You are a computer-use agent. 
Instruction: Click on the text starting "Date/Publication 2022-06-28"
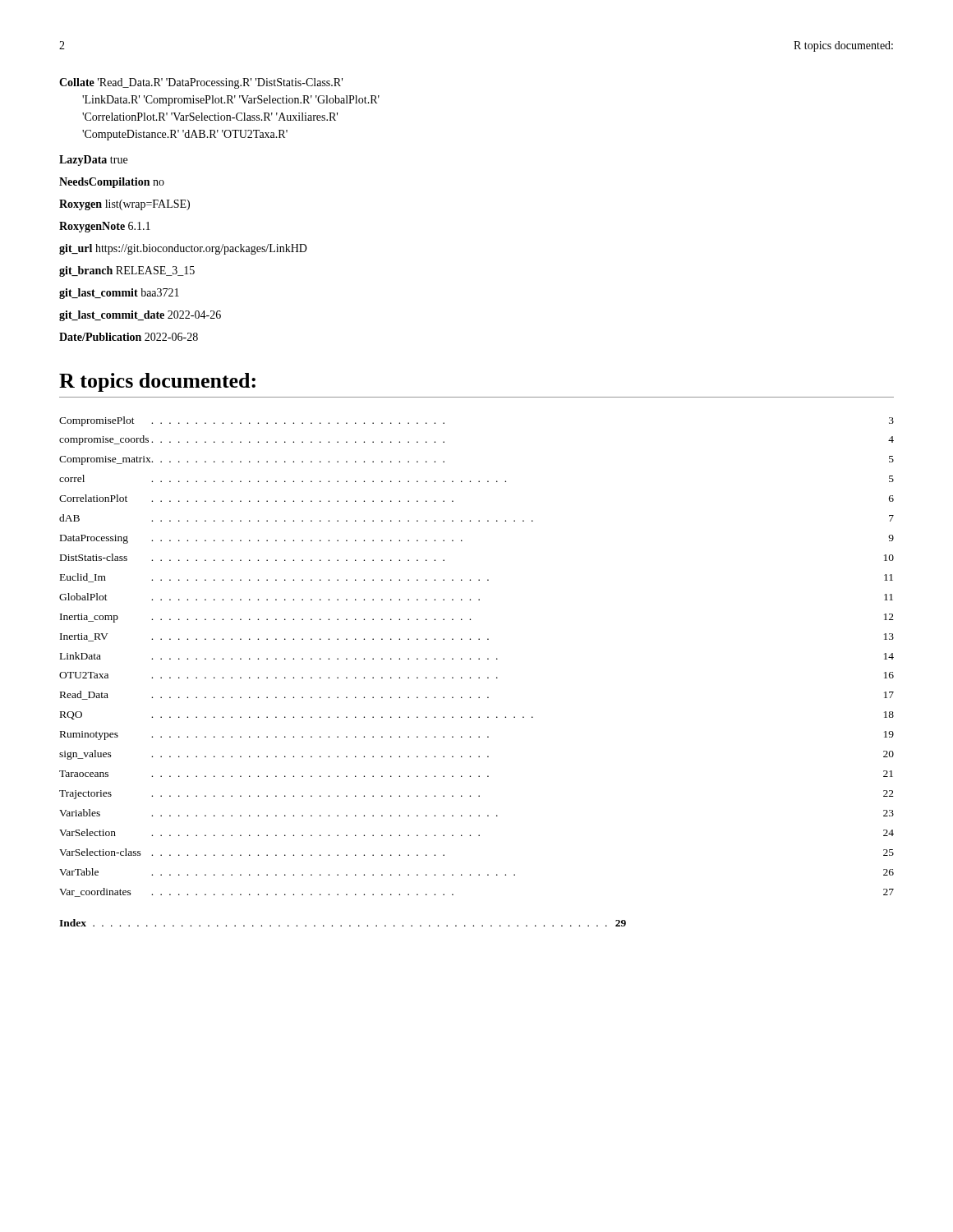(129, 337)
